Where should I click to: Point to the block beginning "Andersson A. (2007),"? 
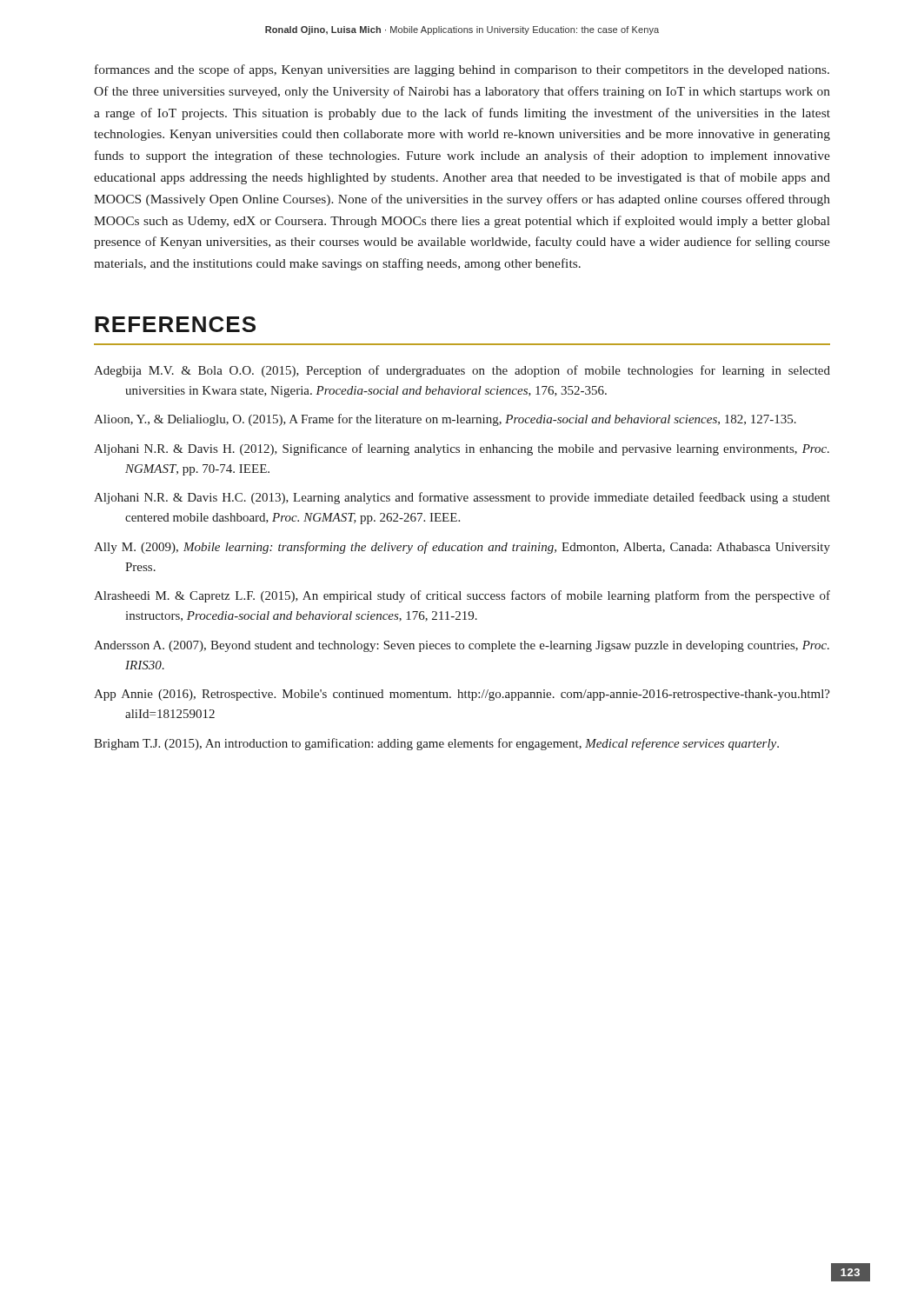pos(462,655)
